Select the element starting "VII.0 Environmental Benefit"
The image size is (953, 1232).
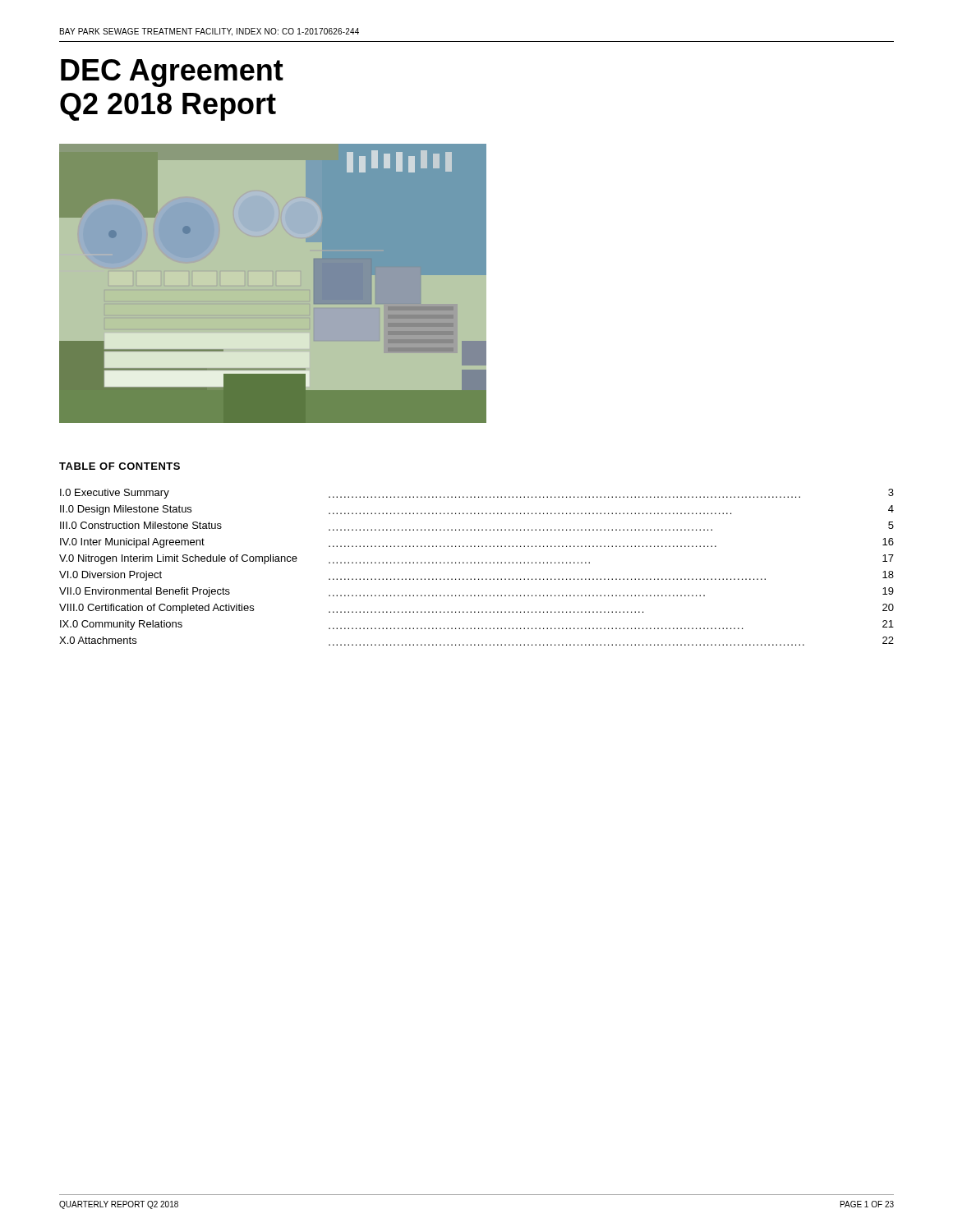(x=145, y=590)
